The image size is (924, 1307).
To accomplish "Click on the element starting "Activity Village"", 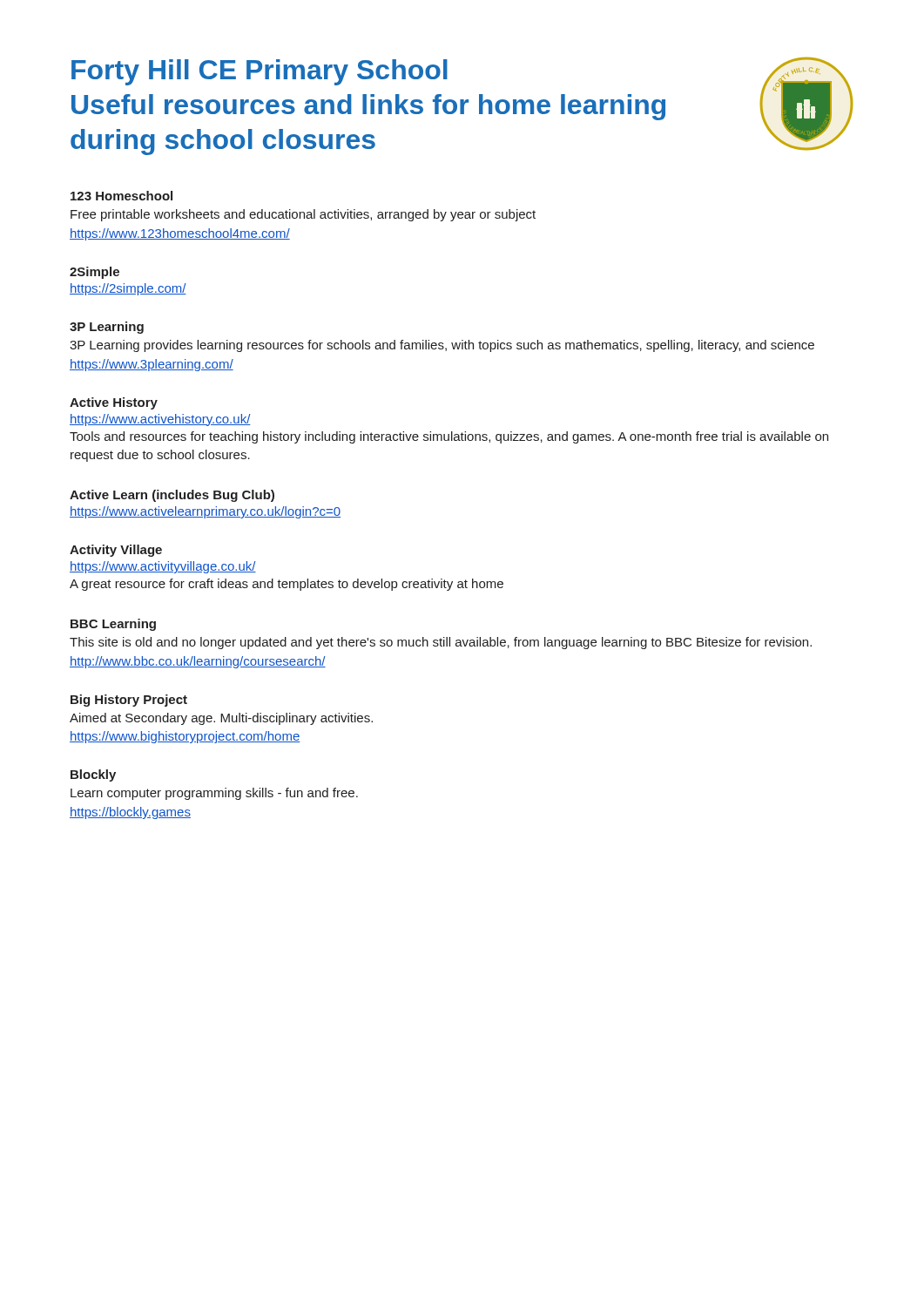I will (116, 549).
